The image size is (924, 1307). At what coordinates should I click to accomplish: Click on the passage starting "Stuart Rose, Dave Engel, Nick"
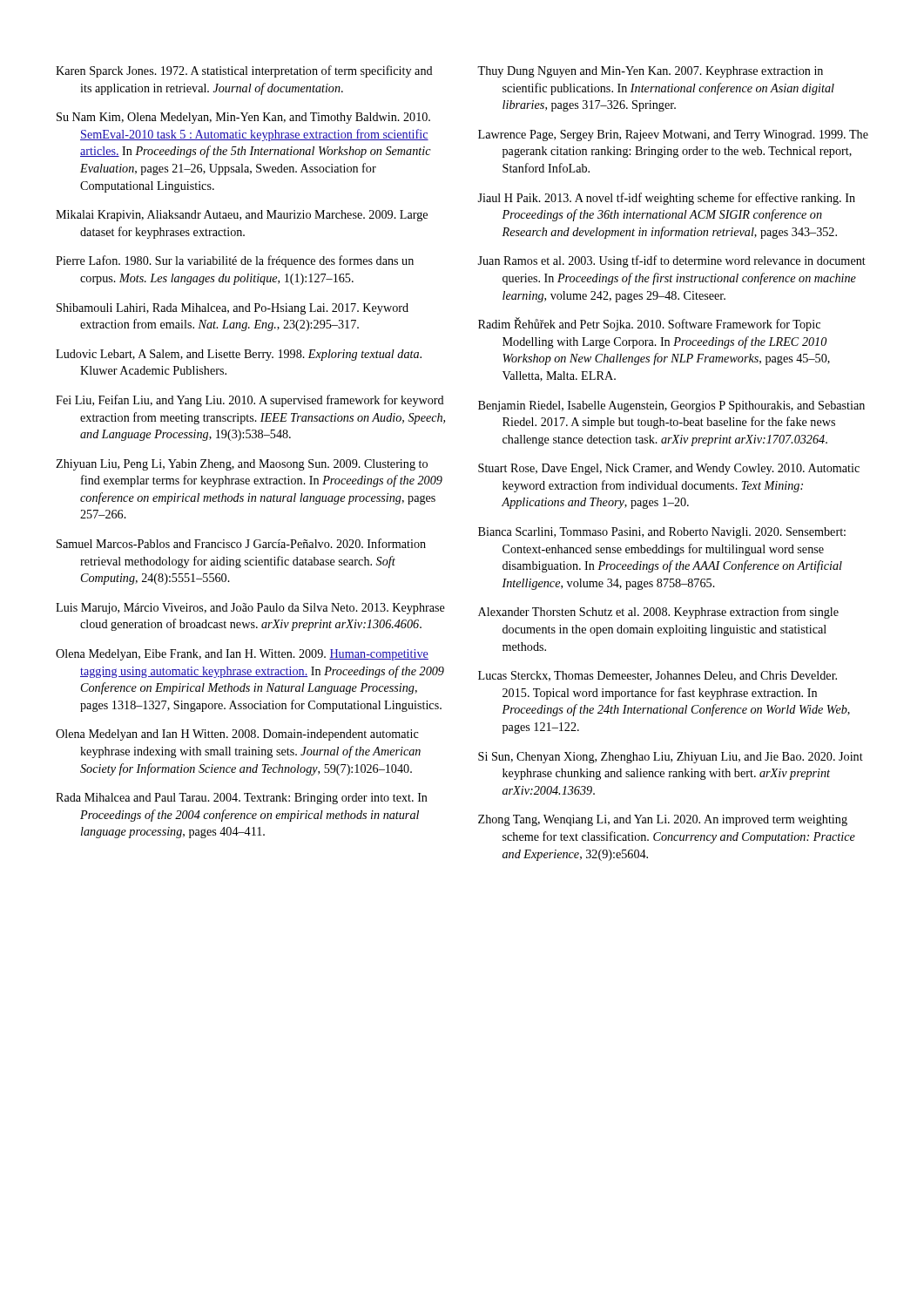[673, 486]
